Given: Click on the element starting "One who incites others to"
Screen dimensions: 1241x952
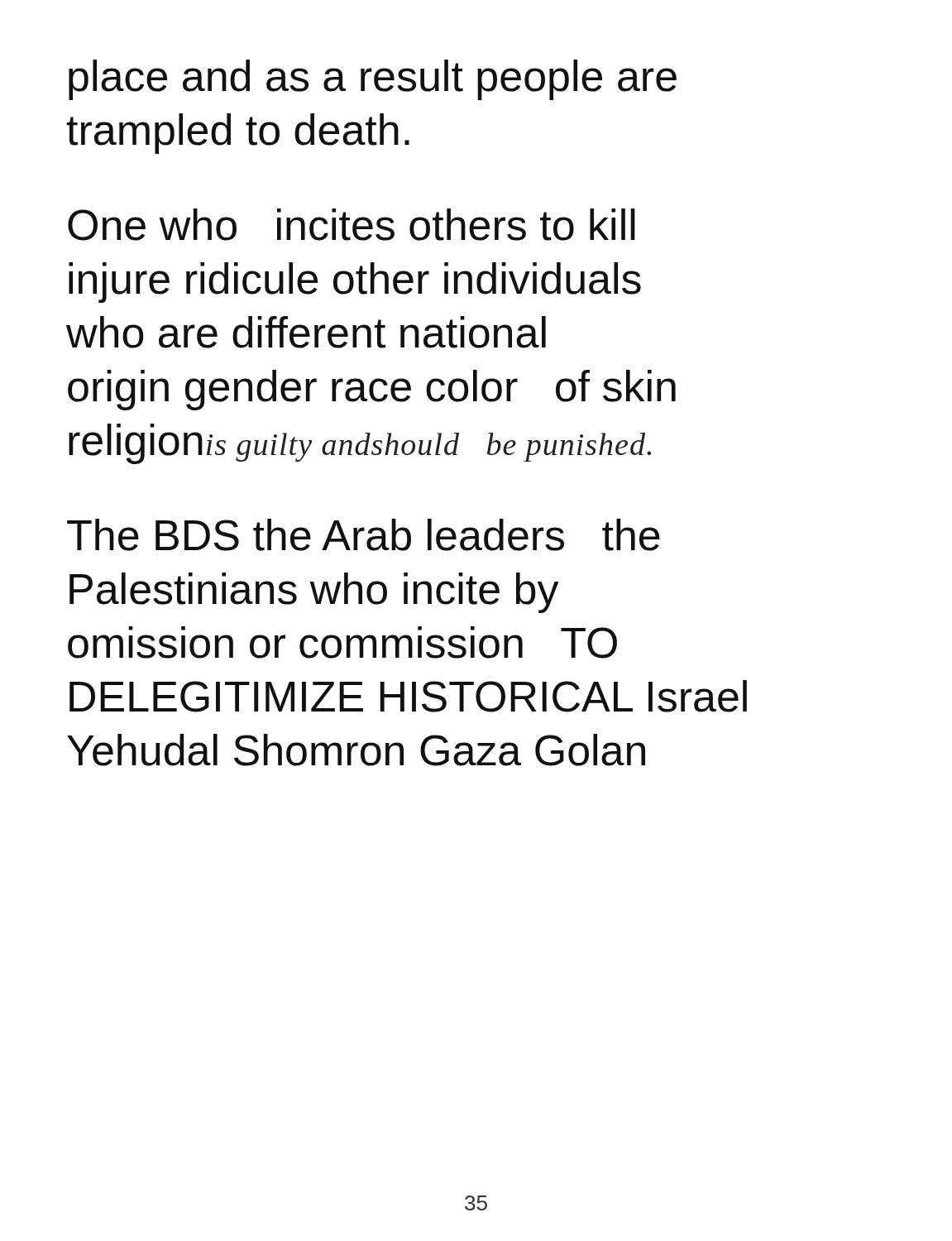Looking at the screenshot, I should pyautogui.click(x=484, y=333).
